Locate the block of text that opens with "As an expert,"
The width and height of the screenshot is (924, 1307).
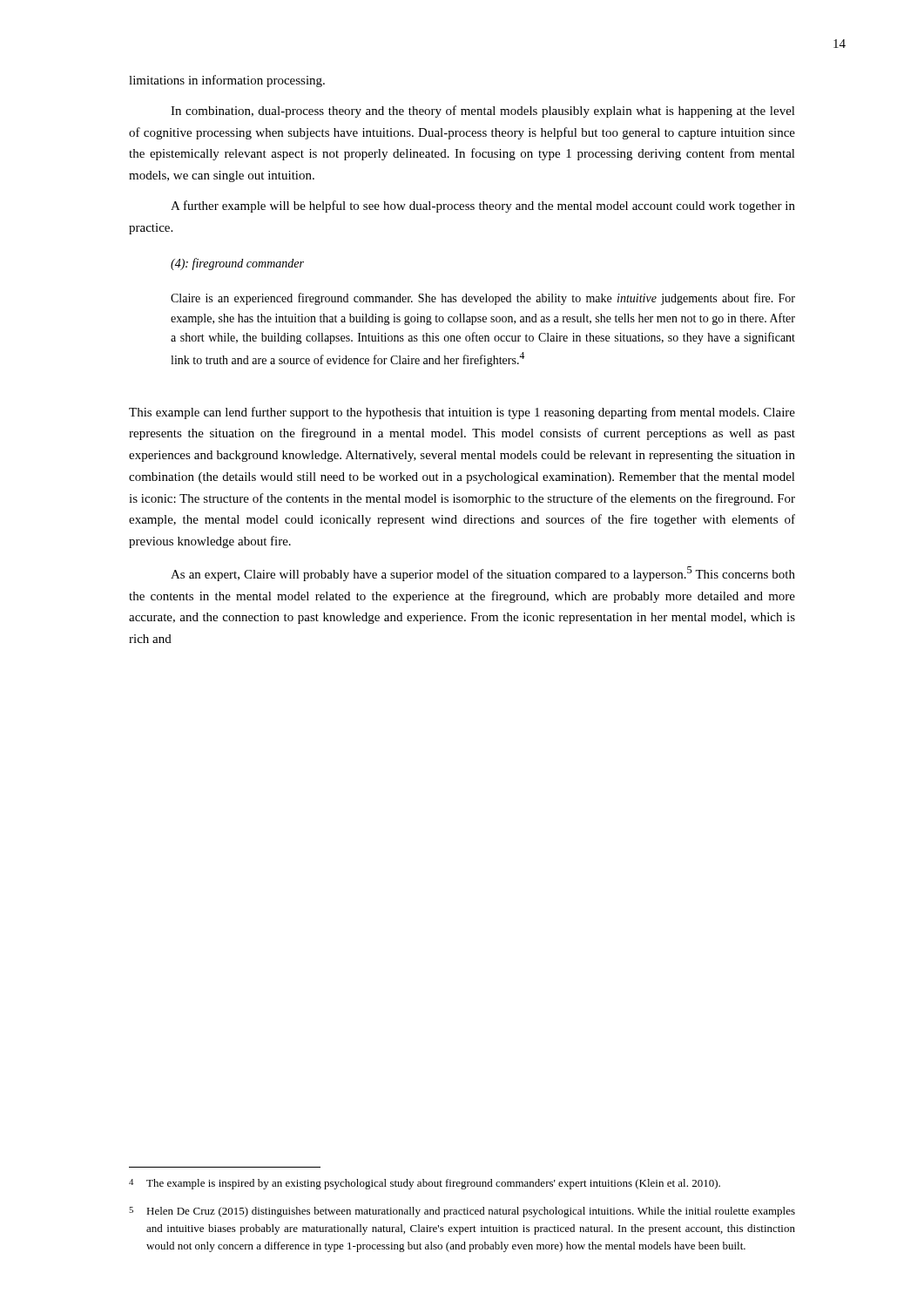coord(462,605)
